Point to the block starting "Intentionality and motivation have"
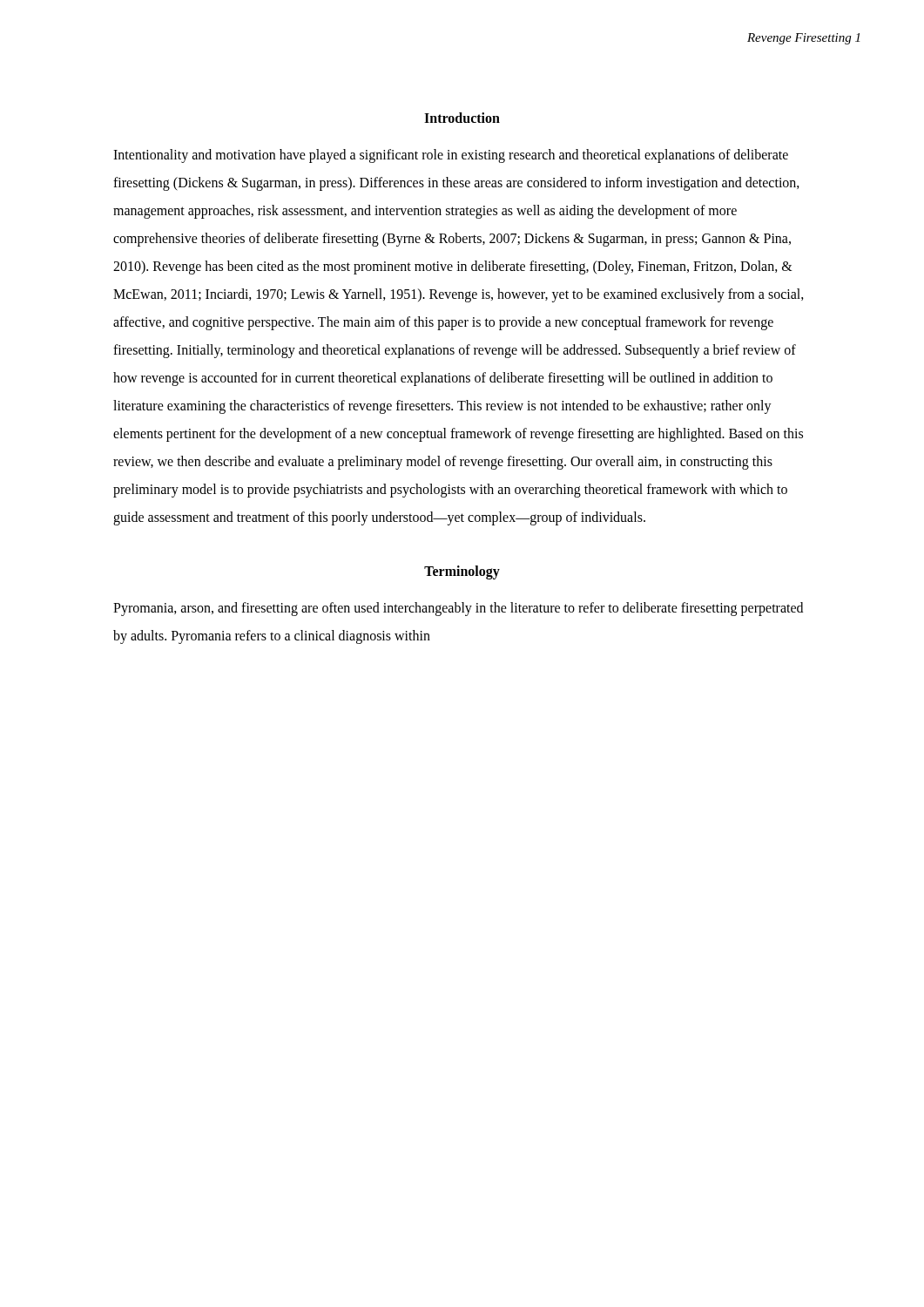The height and width of the screenshot is (1307, 924). tap(459, 336)
